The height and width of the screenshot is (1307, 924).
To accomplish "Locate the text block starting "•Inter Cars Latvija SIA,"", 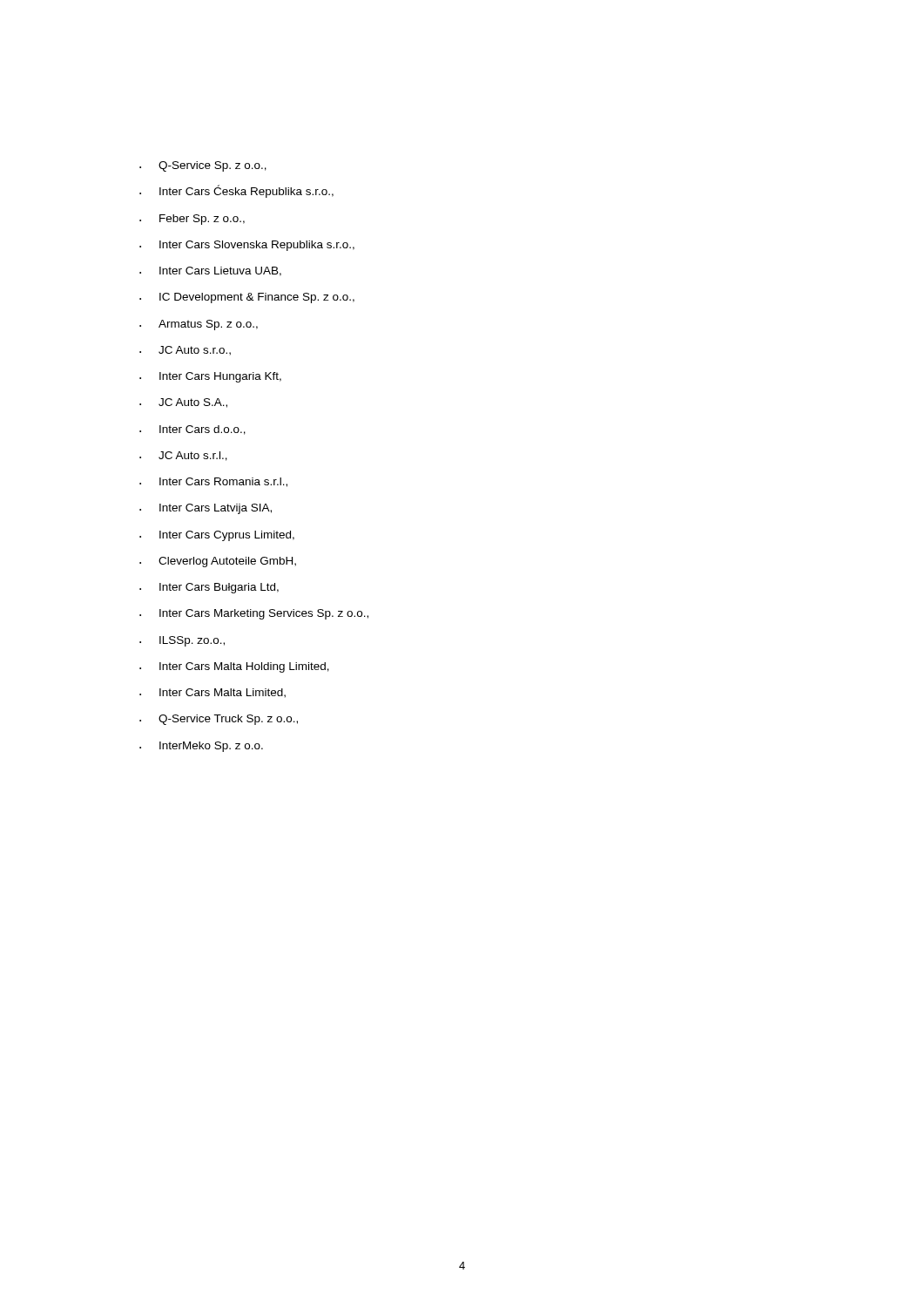I will tap(206, 508).
